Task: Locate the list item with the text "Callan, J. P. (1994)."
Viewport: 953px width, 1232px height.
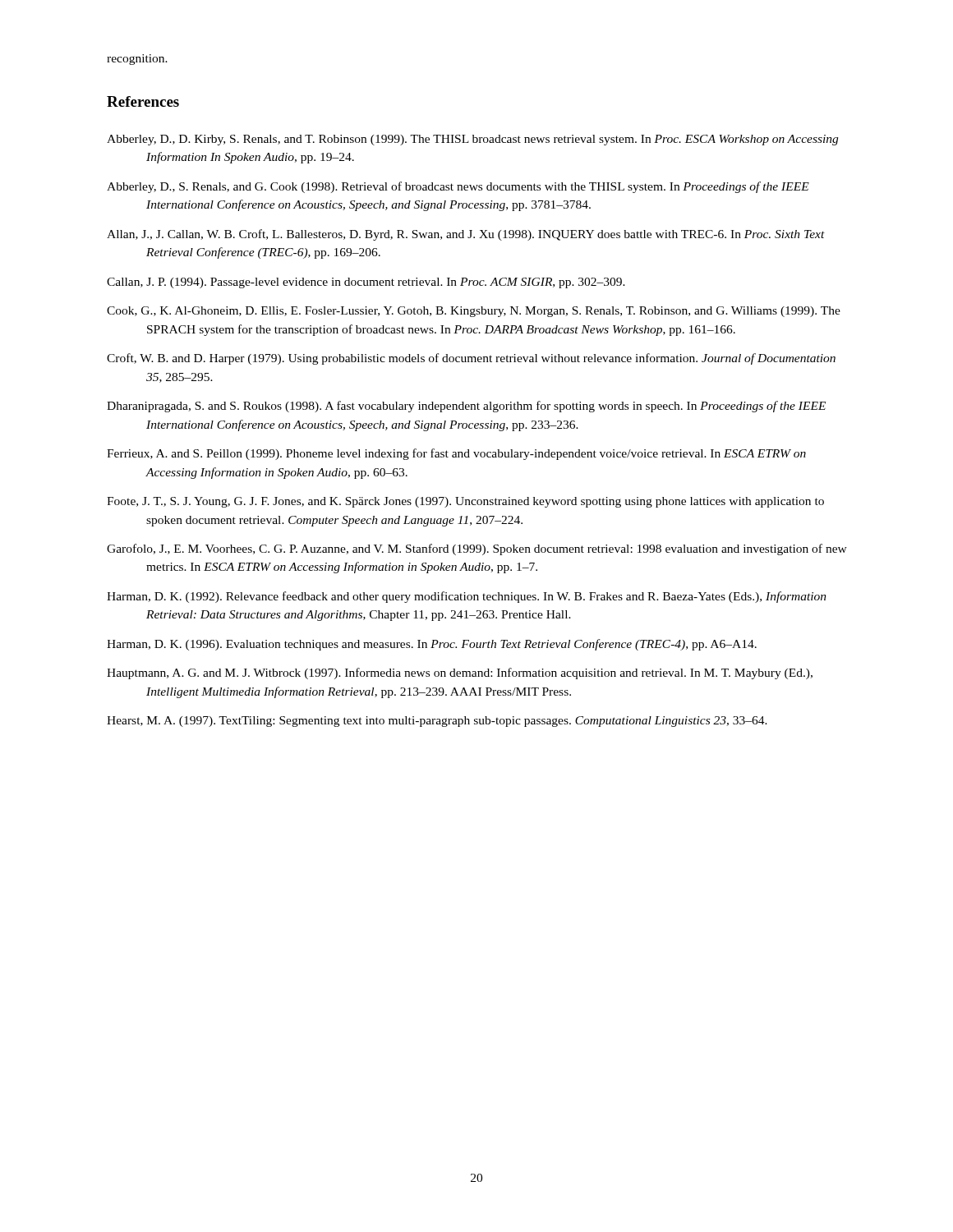Action: (x=366, y=281)
